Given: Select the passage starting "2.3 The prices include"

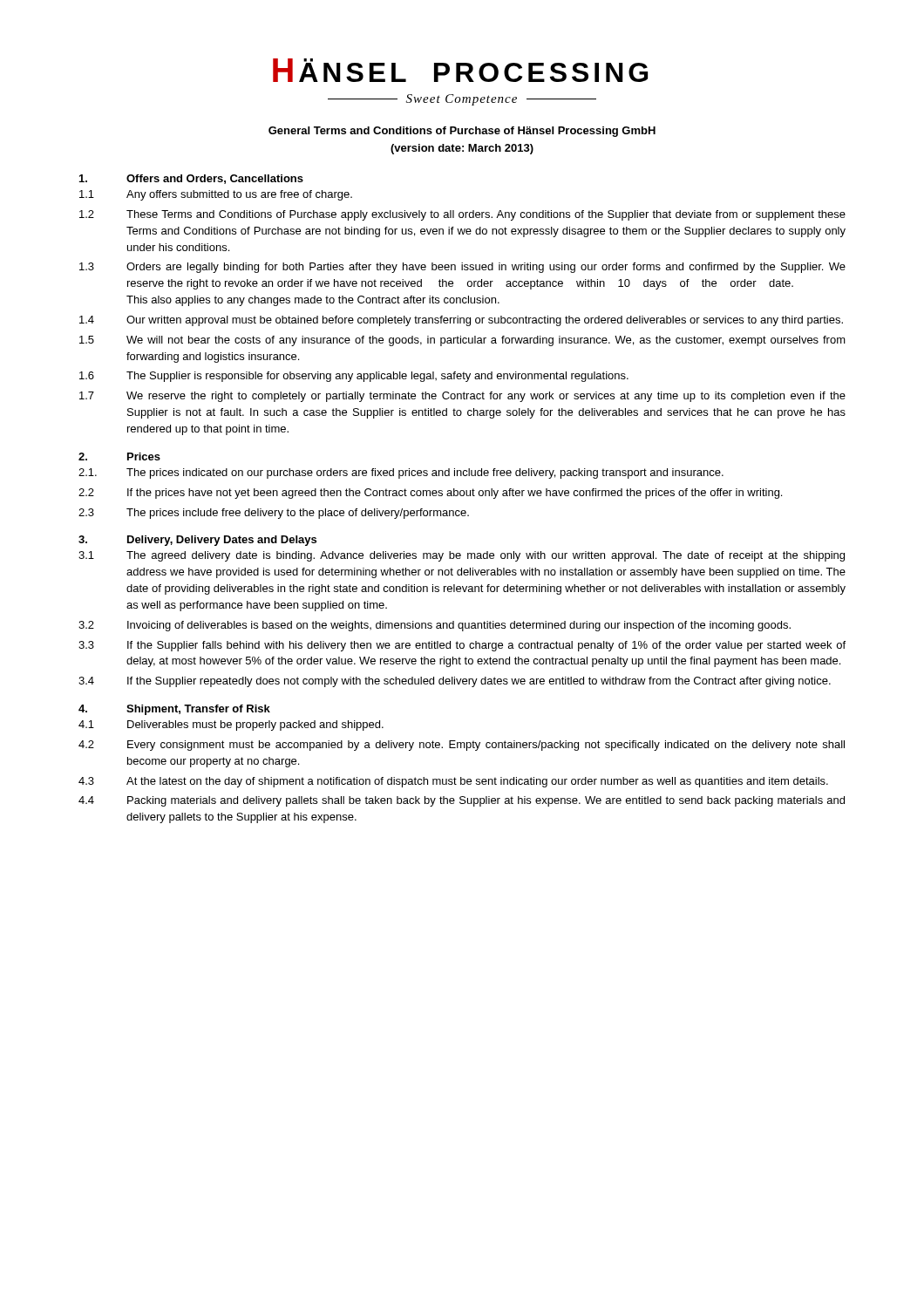Looking at the screenshot, I should 462,513.
